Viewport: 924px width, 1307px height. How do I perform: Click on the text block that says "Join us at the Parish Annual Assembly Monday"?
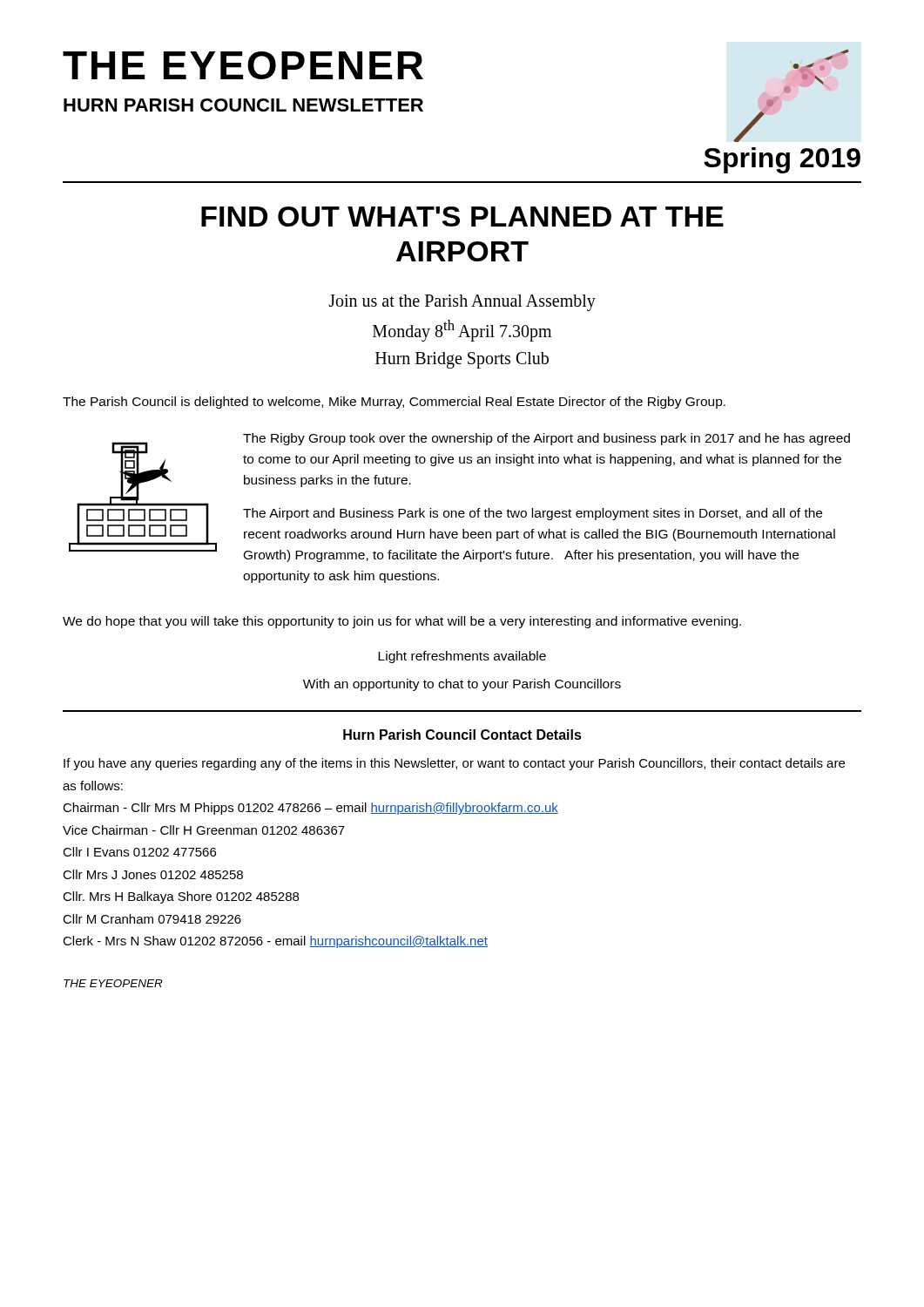click(462, 330)
